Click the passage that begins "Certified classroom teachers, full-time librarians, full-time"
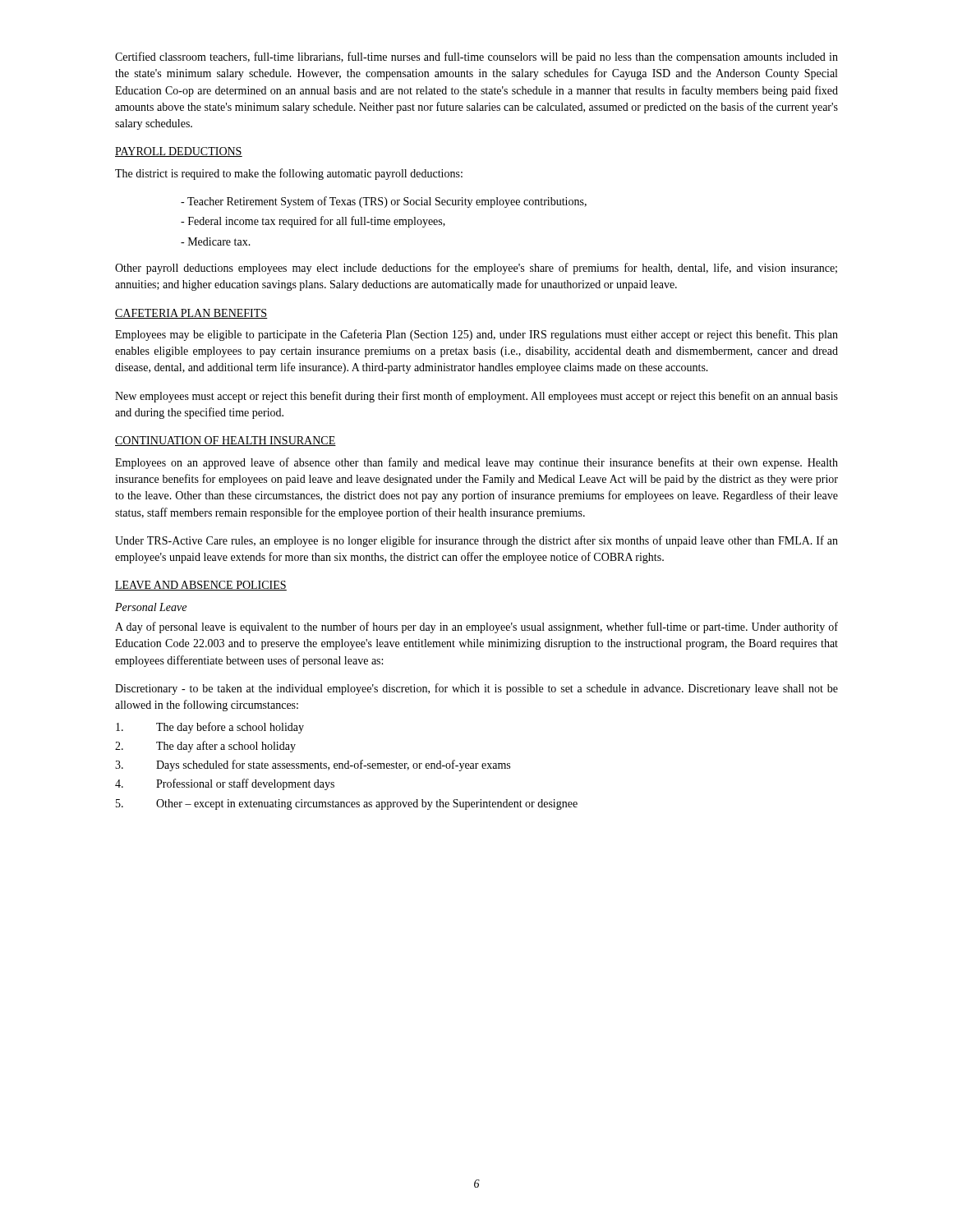 pos(476,91)
